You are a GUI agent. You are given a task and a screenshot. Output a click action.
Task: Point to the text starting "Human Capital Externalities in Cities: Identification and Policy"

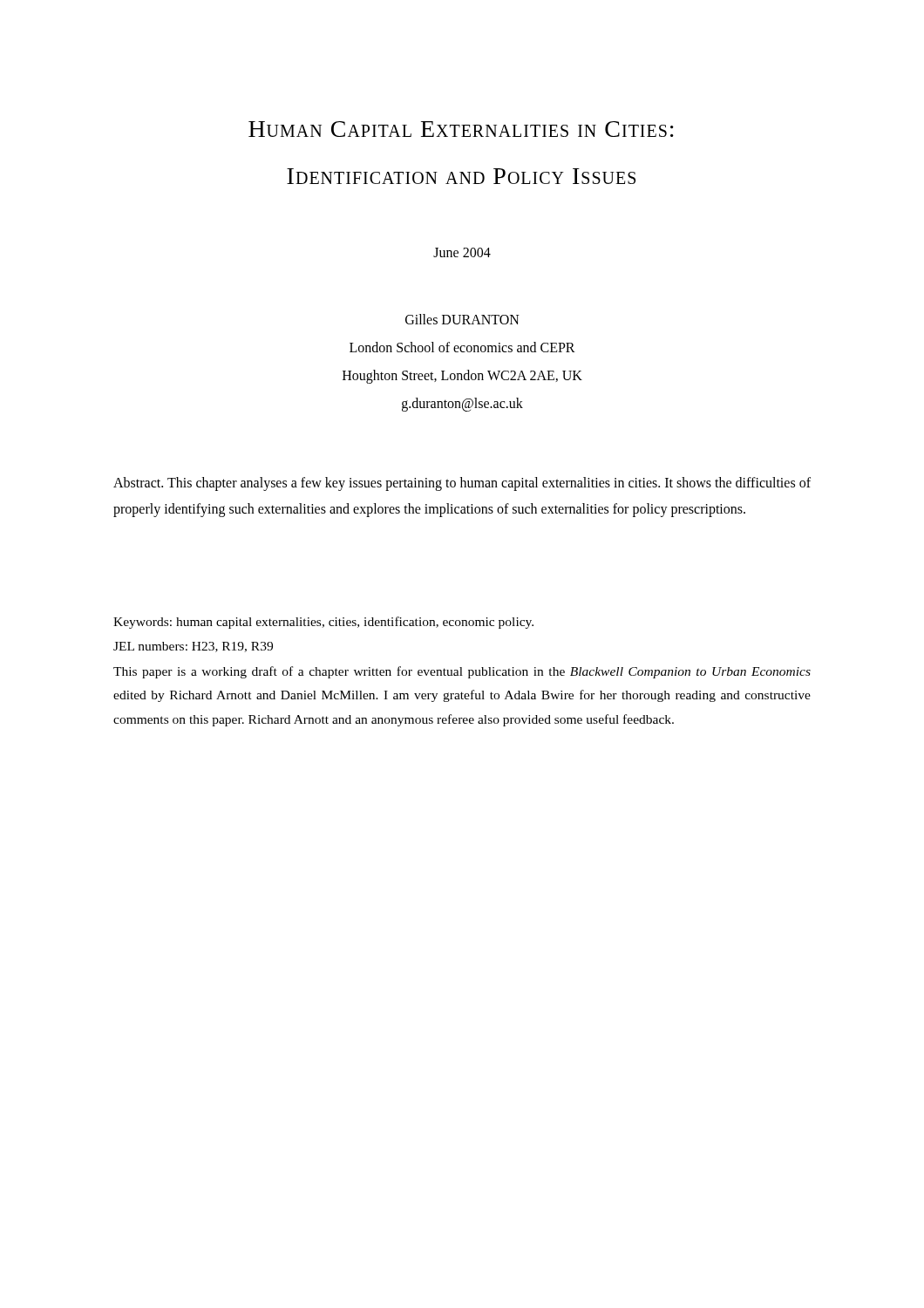[x=461, y=129]
